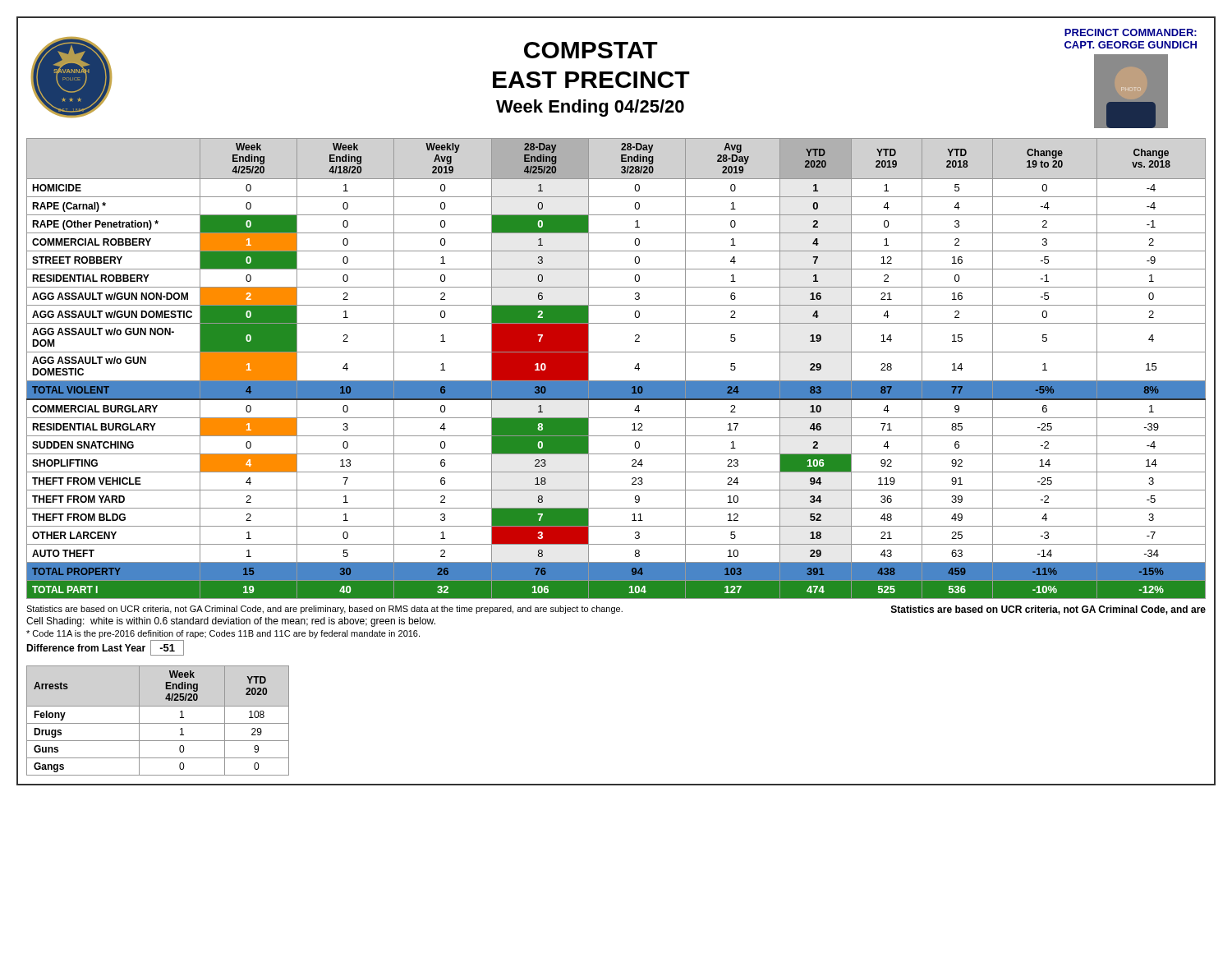Find the photo
The width and height of the screenshot is (1232, 953).
[1131, 91]
